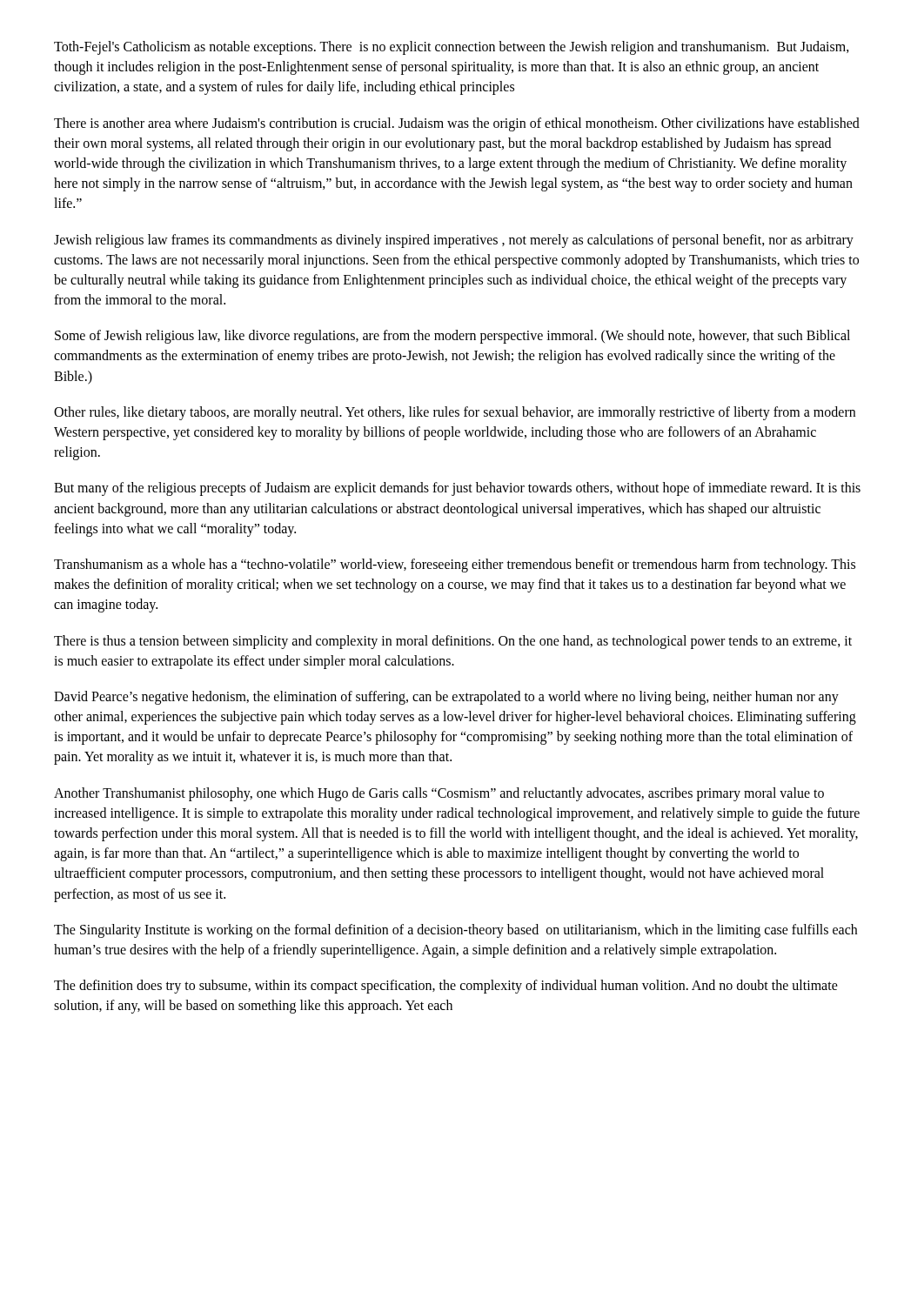
Task: Locate the block of text that opens with "The definition does try to"
Action: (x=446, y=995)
